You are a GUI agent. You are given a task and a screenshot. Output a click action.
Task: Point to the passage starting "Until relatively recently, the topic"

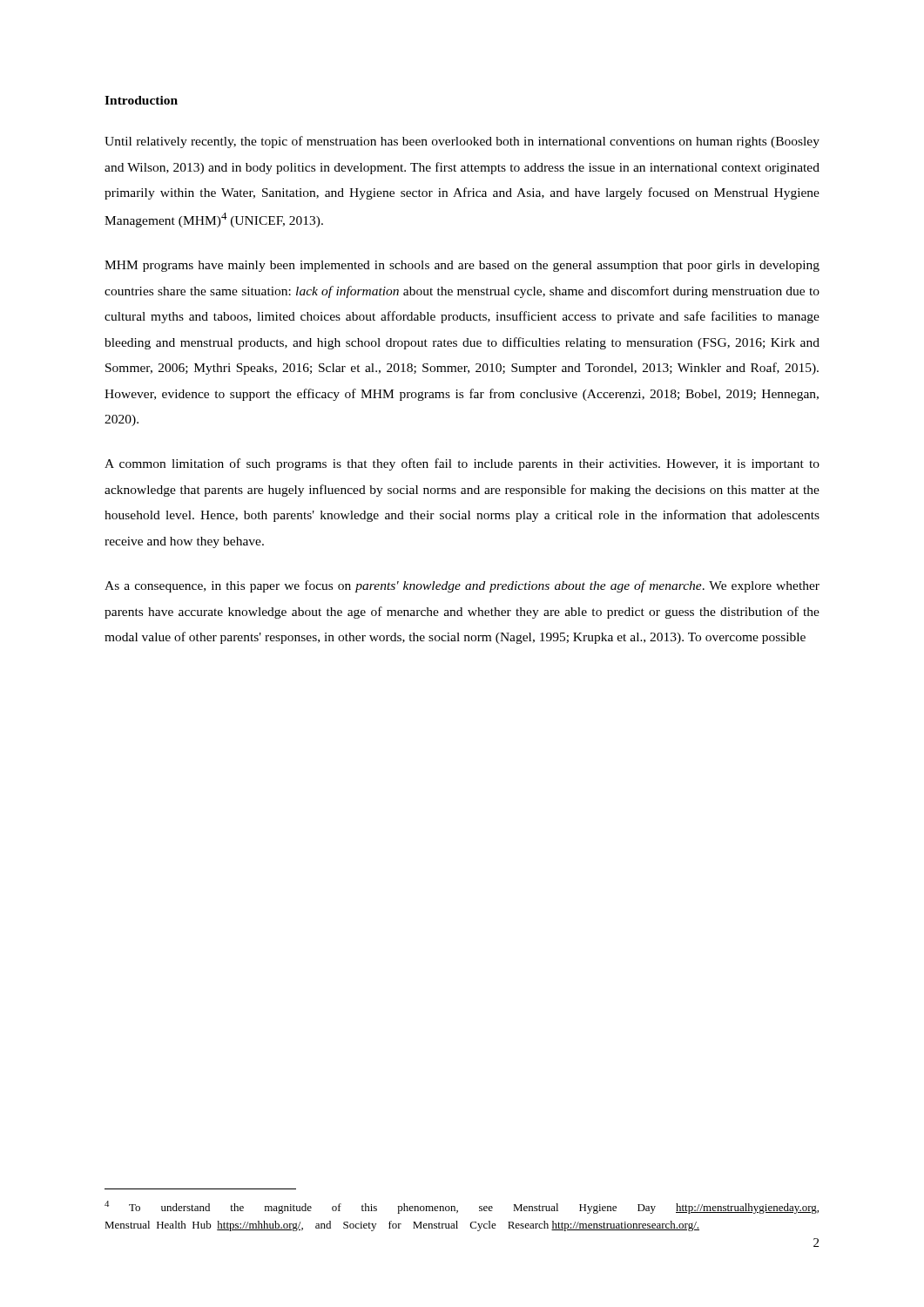pyautogui.click(x=462, y=180)
